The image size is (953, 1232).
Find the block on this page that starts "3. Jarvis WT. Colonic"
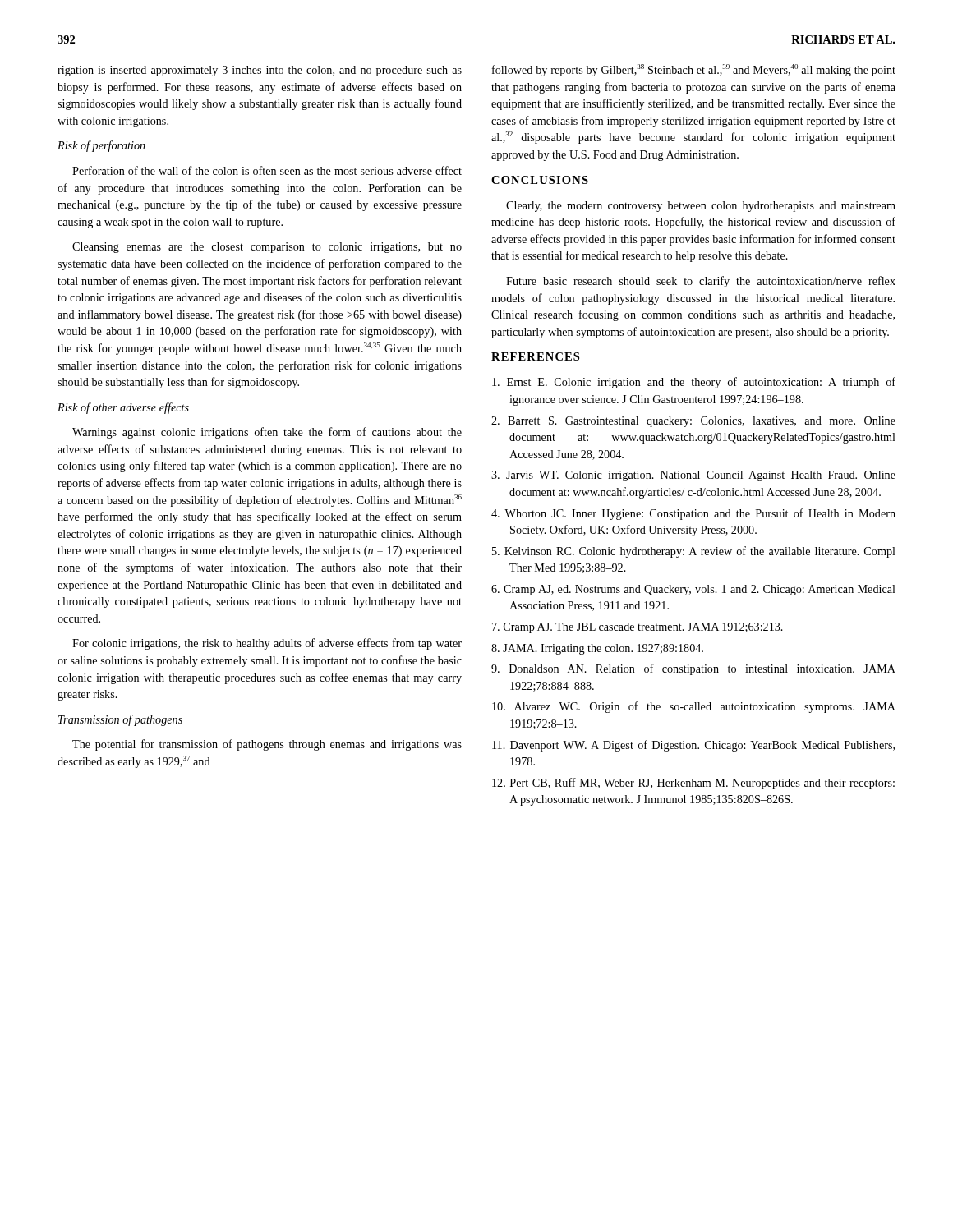pyautogui.click(x=693, y=484)
